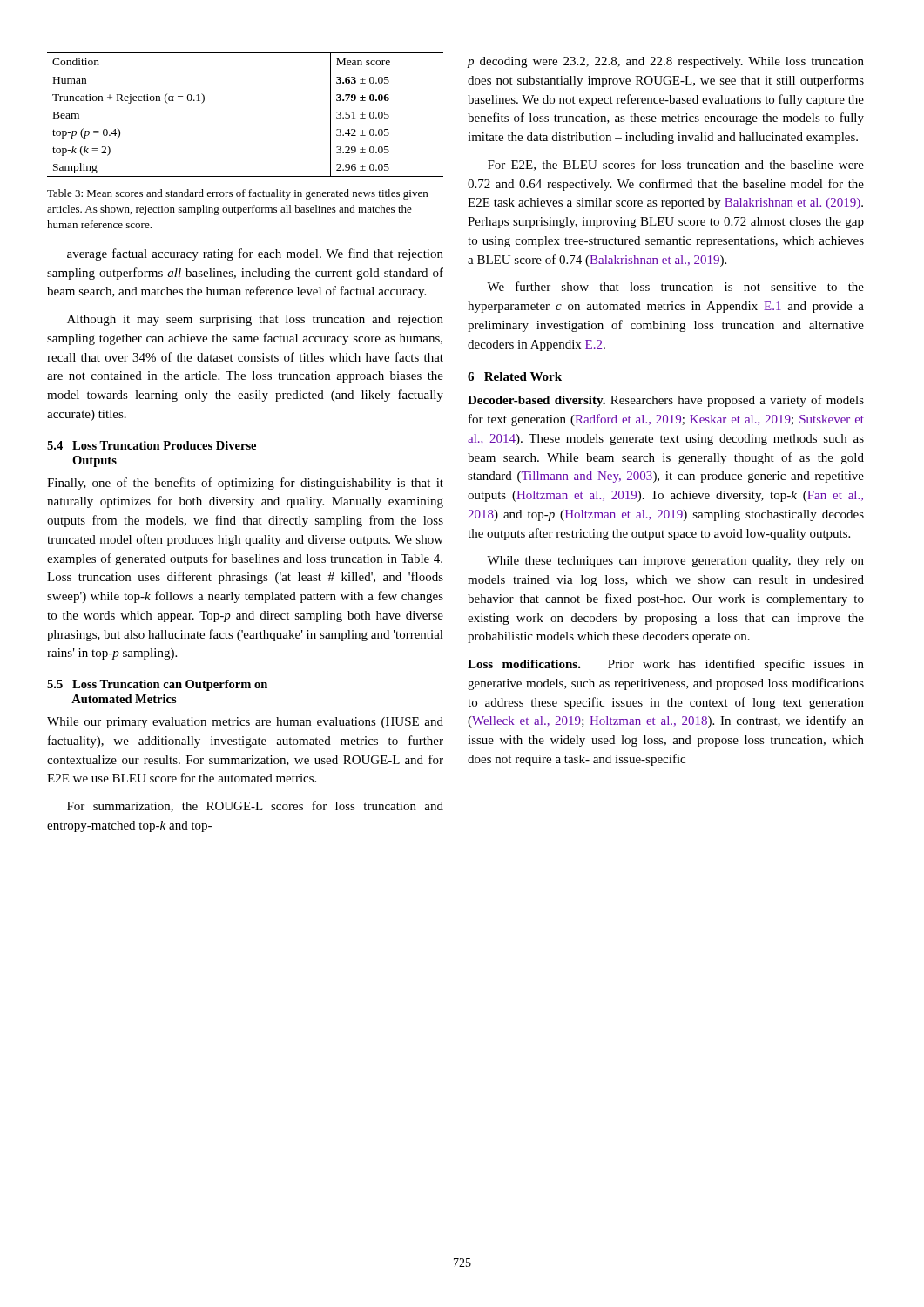The width and height of the screenshot is (924, 1307).
Task: Click the section header that begins "5.4 Loss Truncation Produces"
Action: (x=152, y=452)
